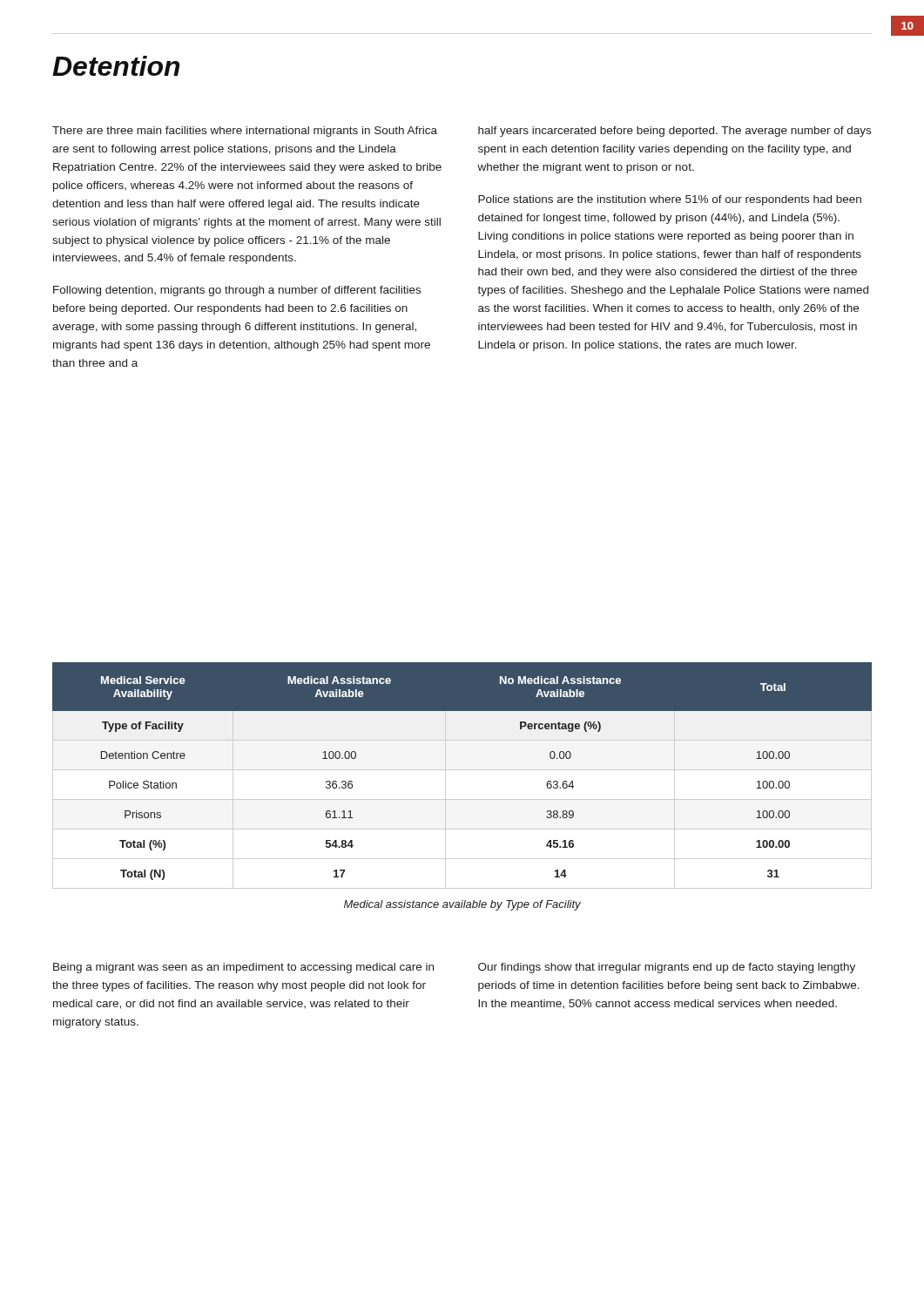
Task: Select a table
Action: (462, 776)
